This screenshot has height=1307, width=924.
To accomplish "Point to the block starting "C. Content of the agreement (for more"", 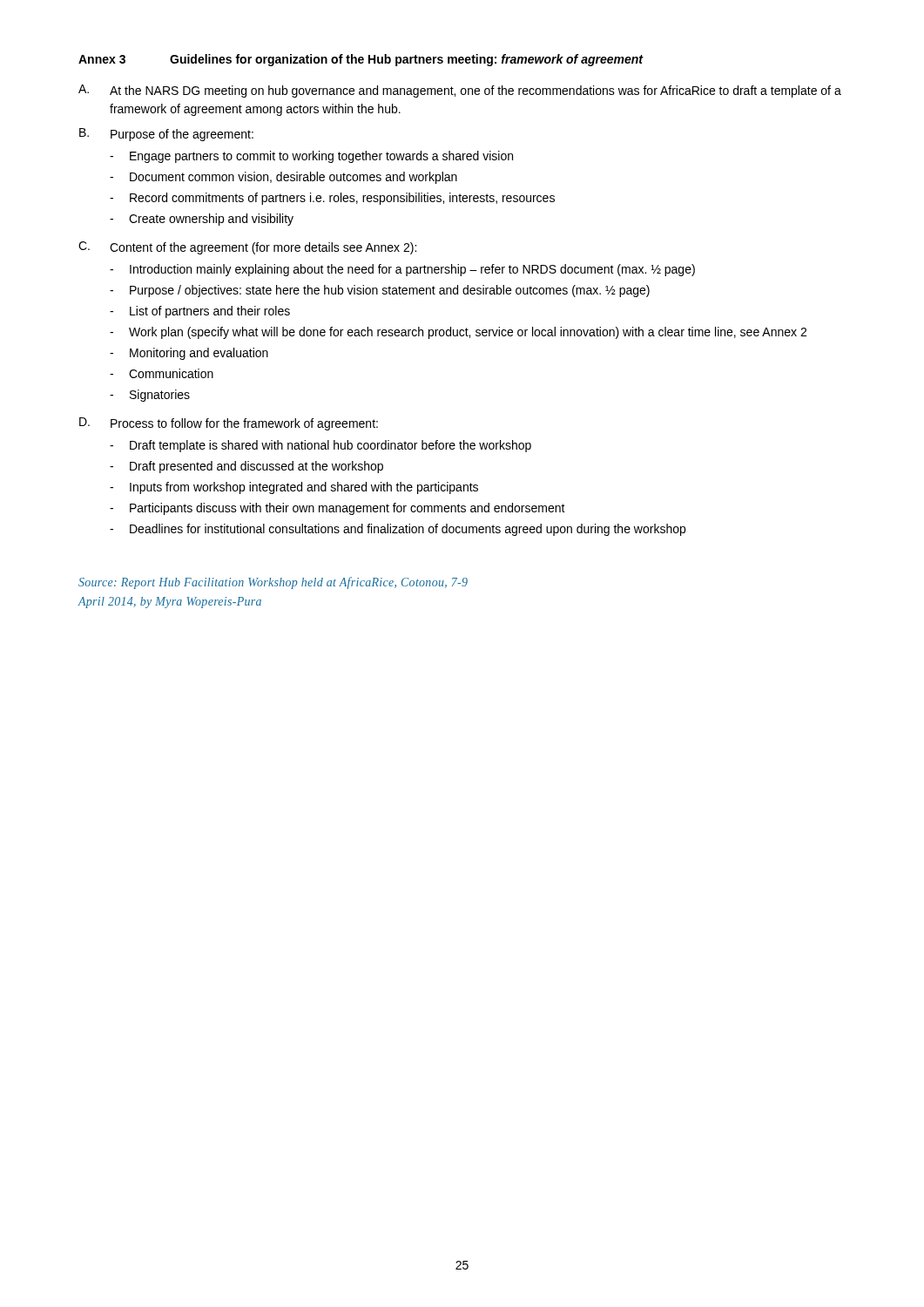I will 462,323.
